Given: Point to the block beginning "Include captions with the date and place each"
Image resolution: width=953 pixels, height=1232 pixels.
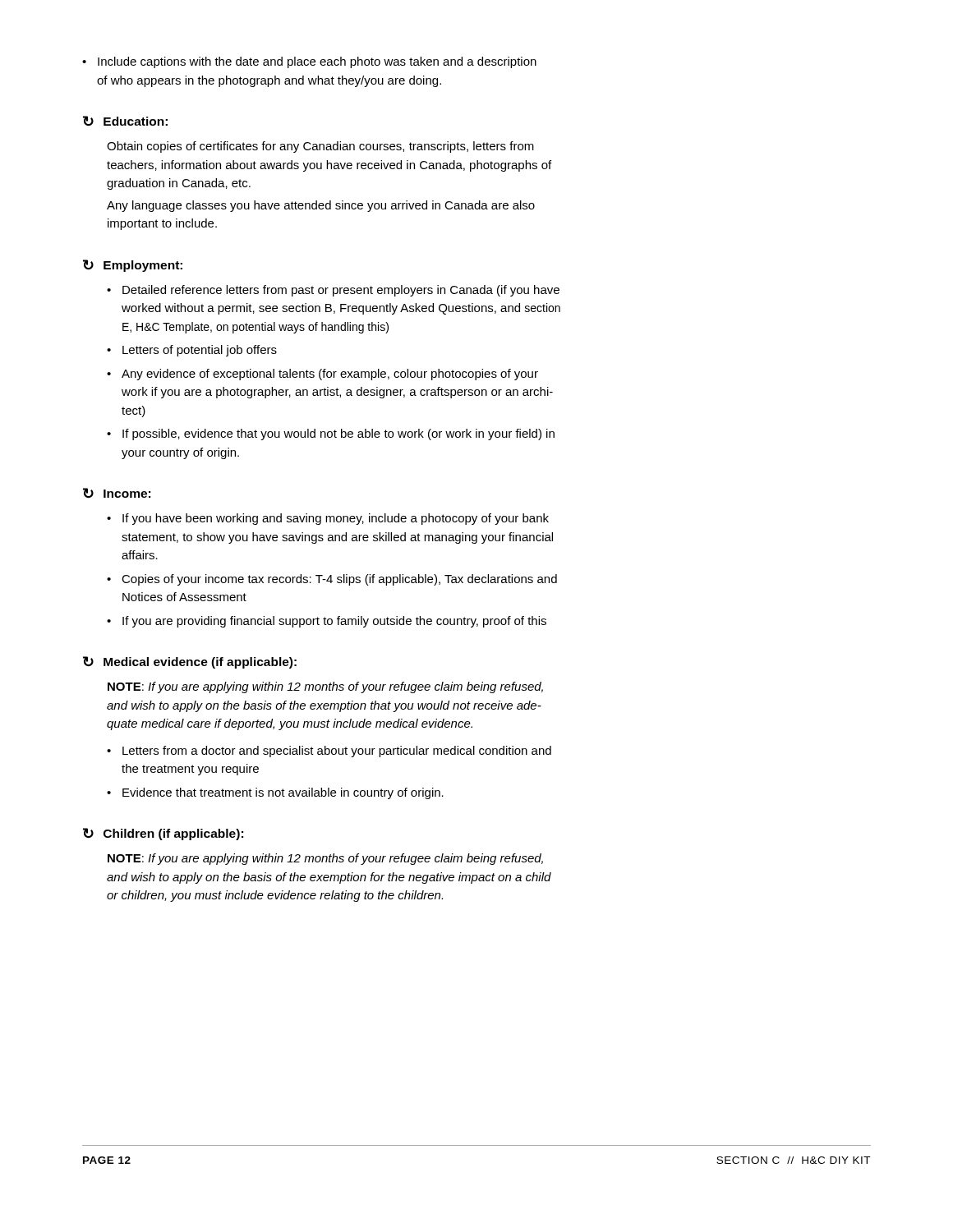Looking at the screenshot, I should pos(476,71).
